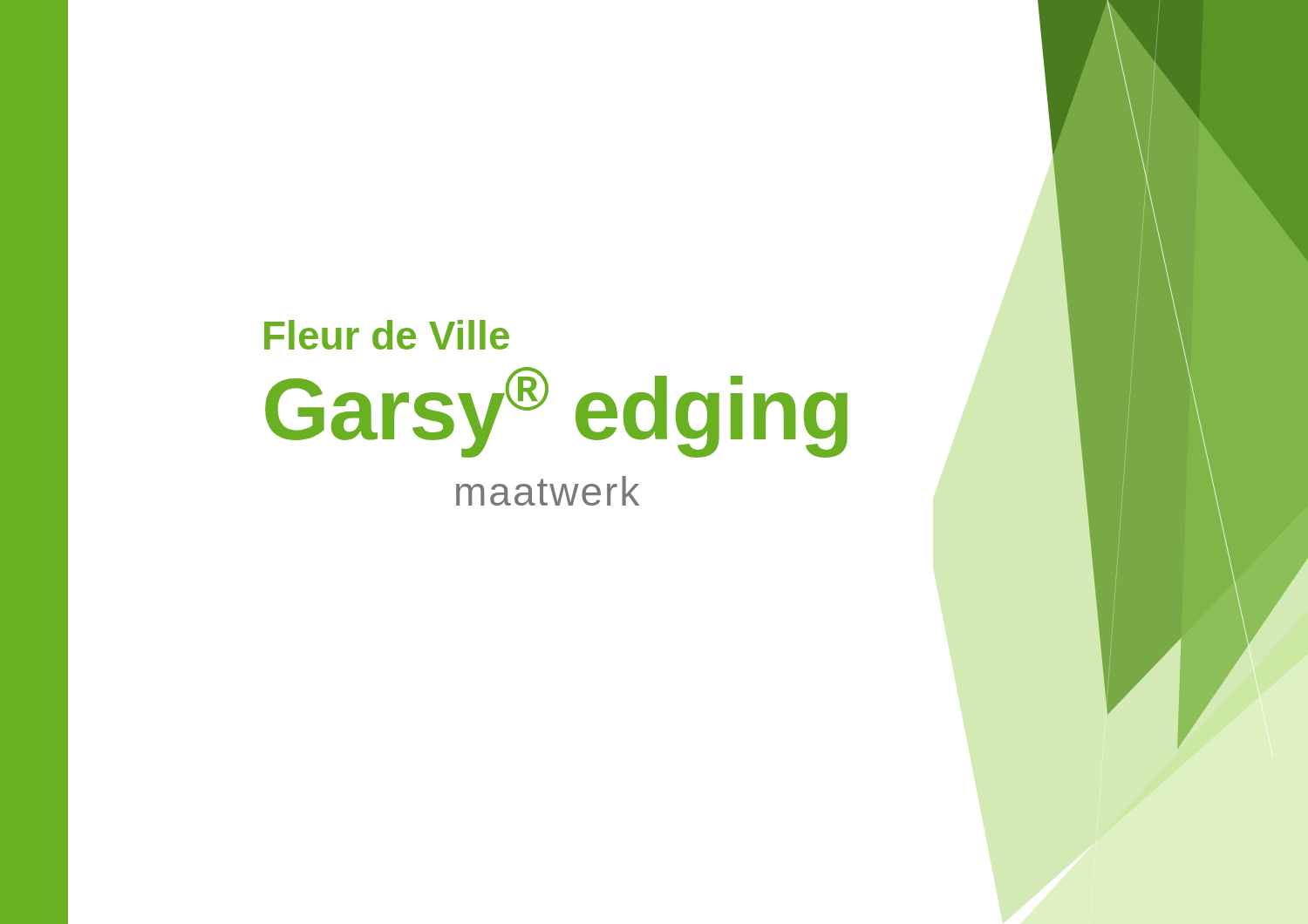Locate the title that says "Fleur de Ville Garsy® edging maatwerk"

[x=387, y=335]
